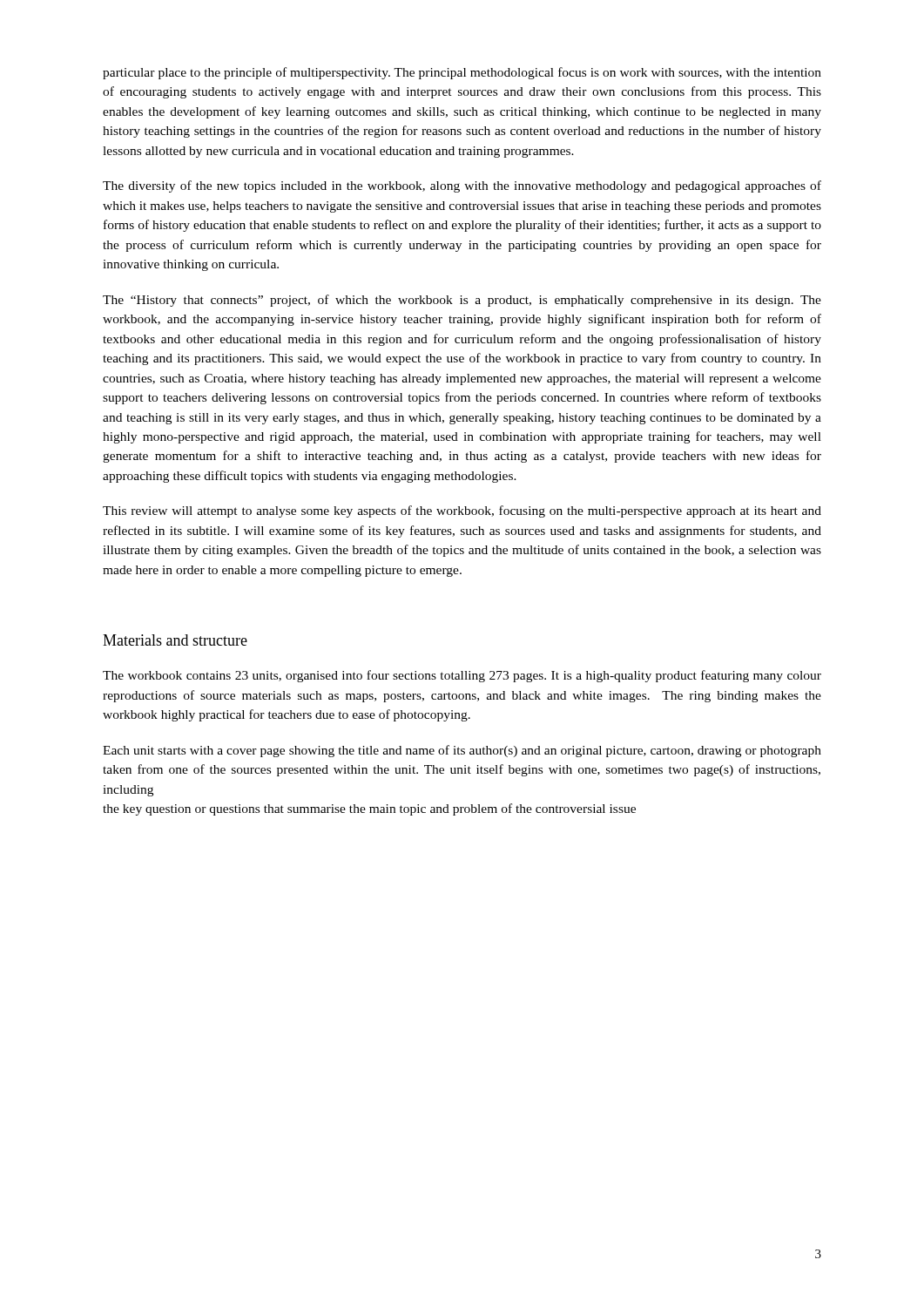Image resolution: width=924 pixels, height=1307 pixels.
Task: Find the text block that reads "This review will attempt to analyse"
Action: click(462, 540)
